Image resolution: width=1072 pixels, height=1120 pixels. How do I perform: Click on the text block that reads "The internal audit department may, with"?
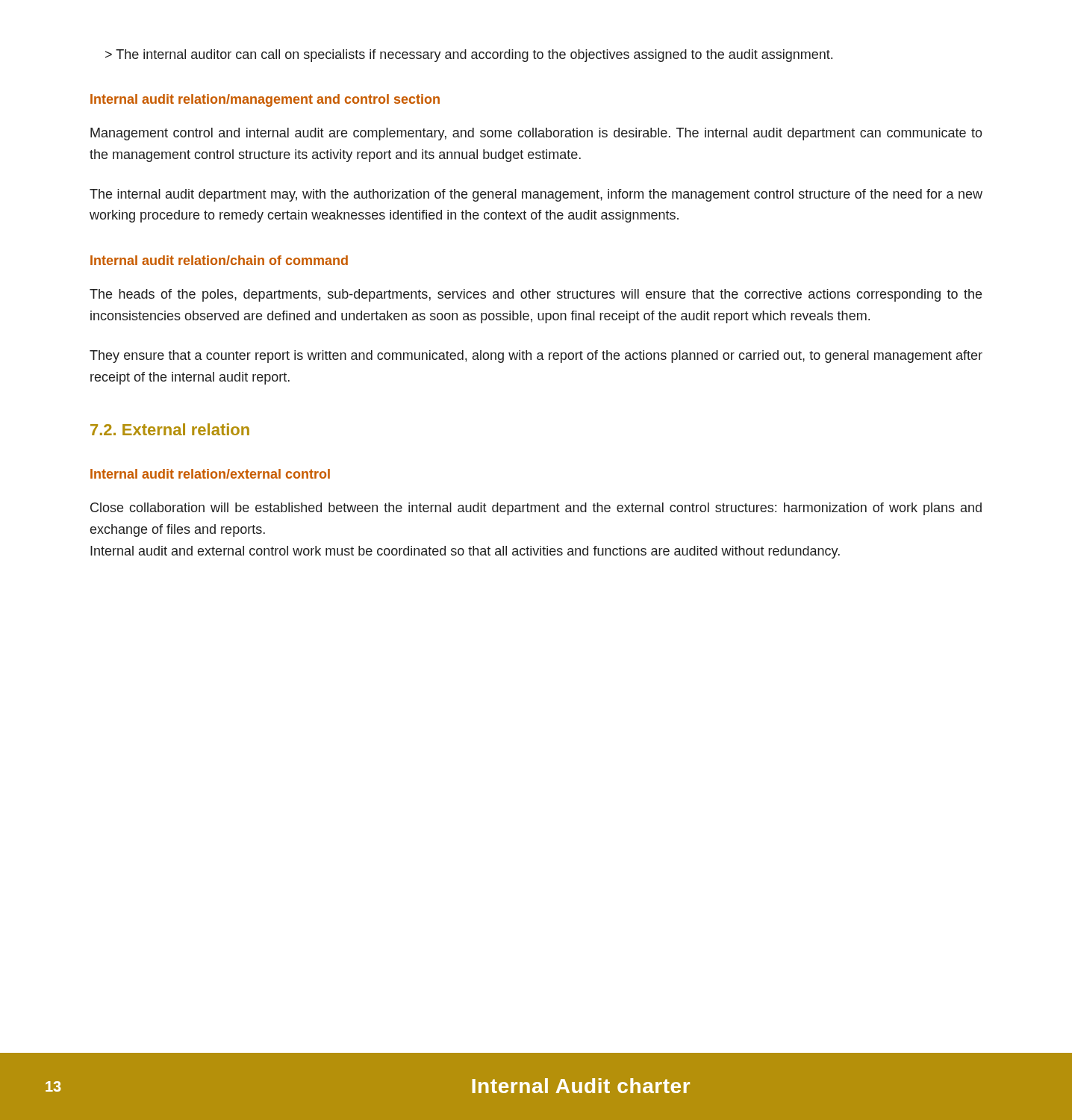(x=536, y=205)
